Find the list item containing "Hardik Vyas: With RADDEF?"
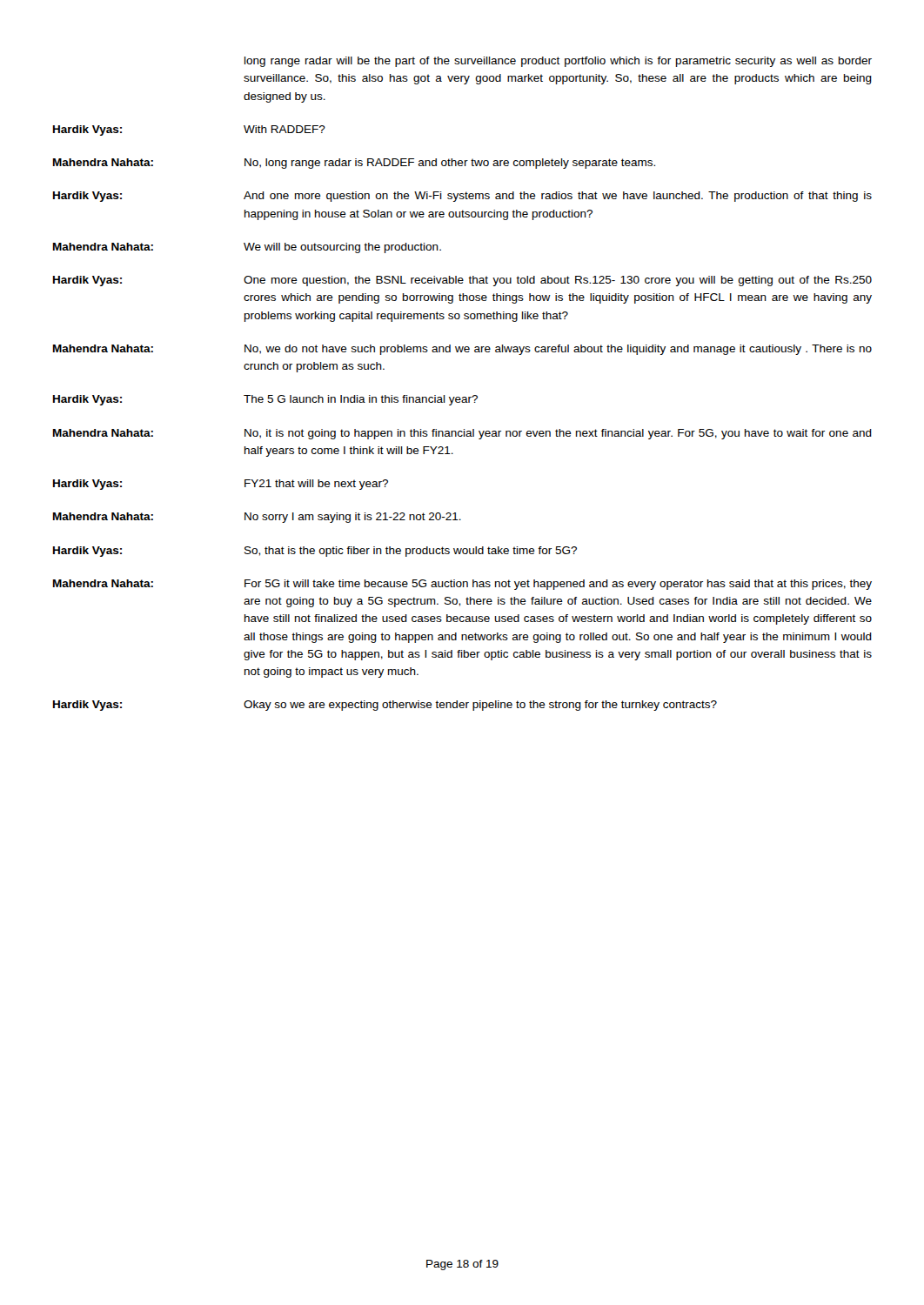The image size is (924, 1305). coord(86,130)
